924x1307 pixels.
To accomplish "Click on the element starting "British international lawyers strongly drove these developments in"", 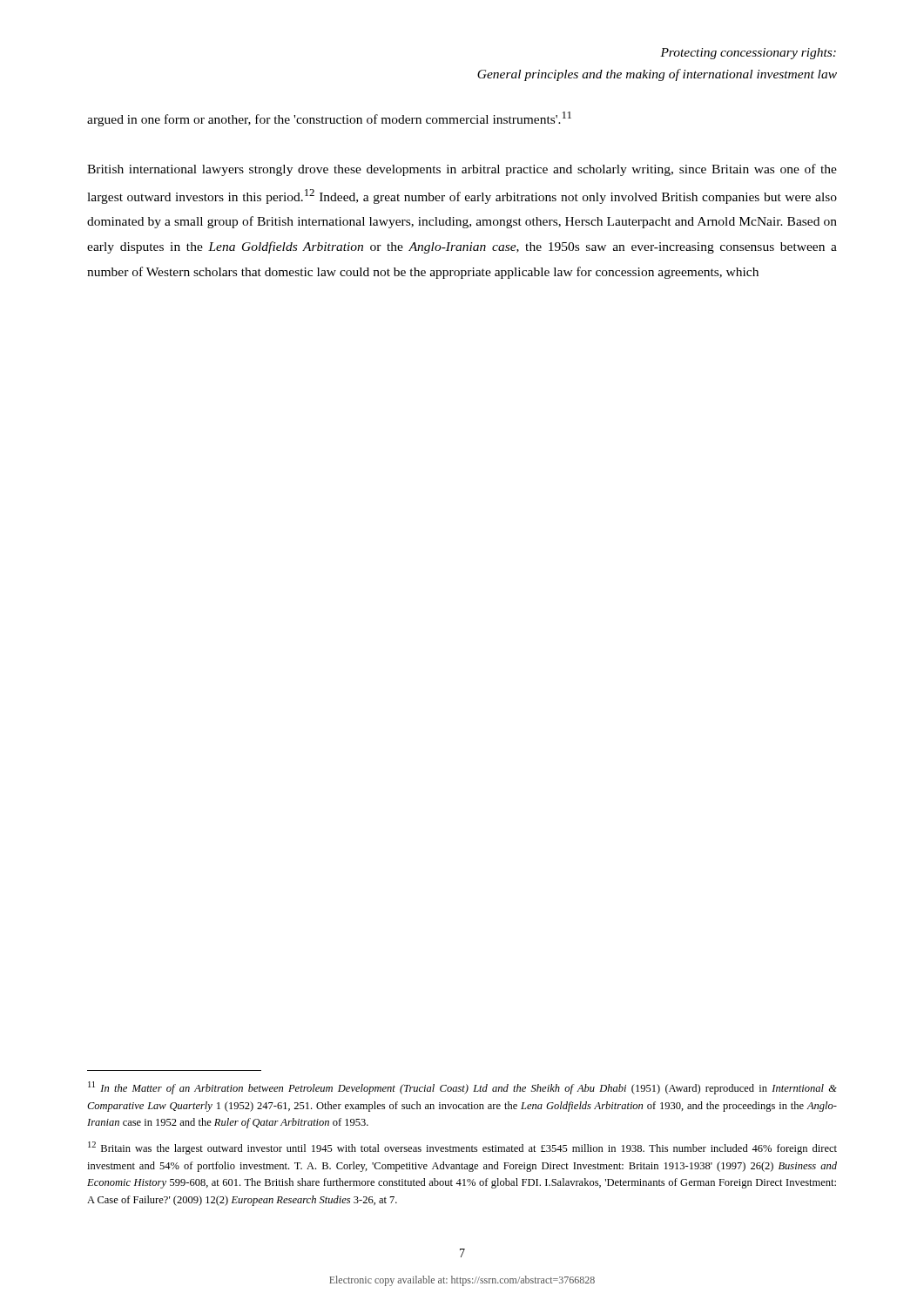I will (462, 220).
